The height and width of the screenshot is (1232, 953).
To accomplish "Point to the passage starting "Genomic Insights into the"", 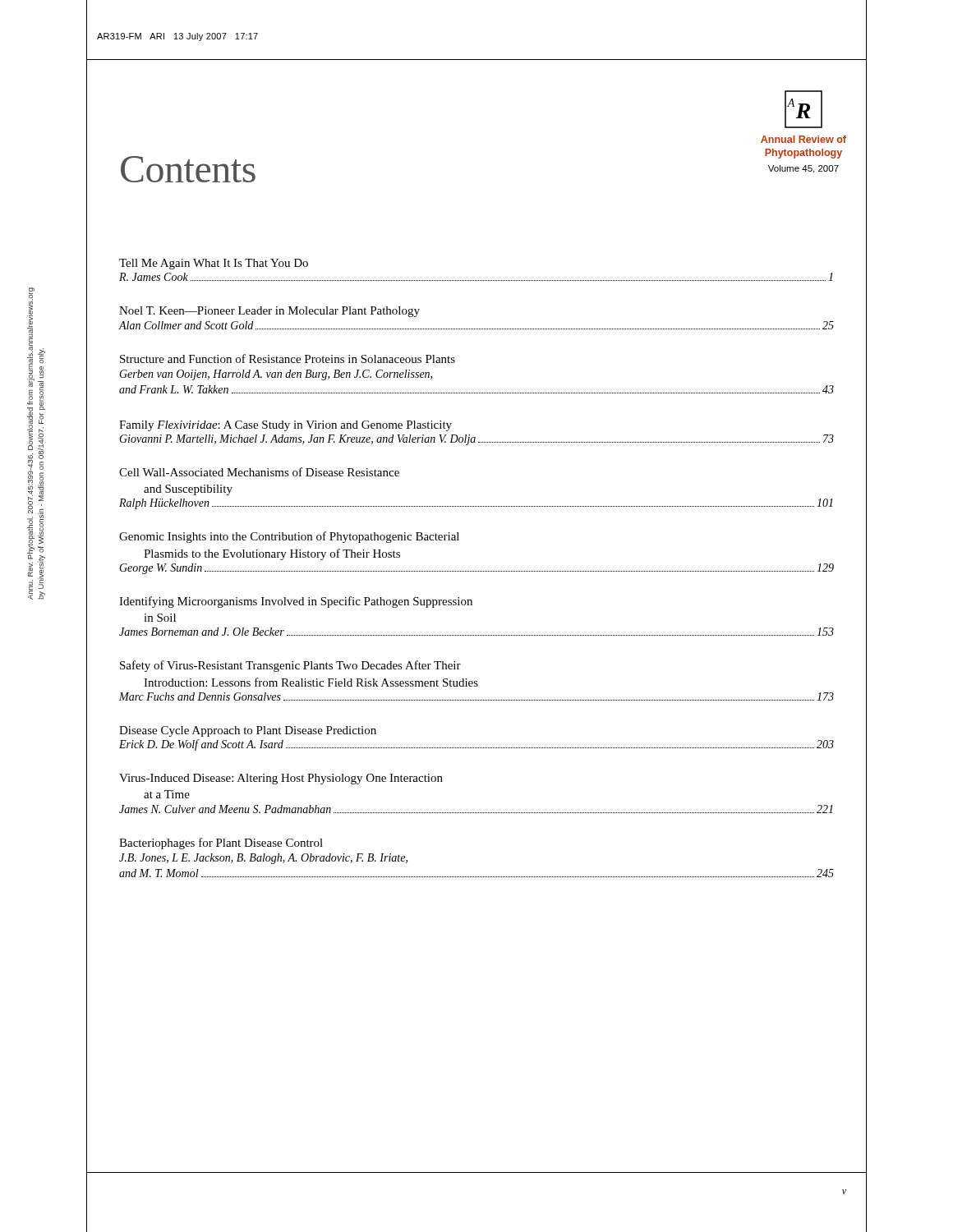I will pyautogui.click(x=289, y=537).
